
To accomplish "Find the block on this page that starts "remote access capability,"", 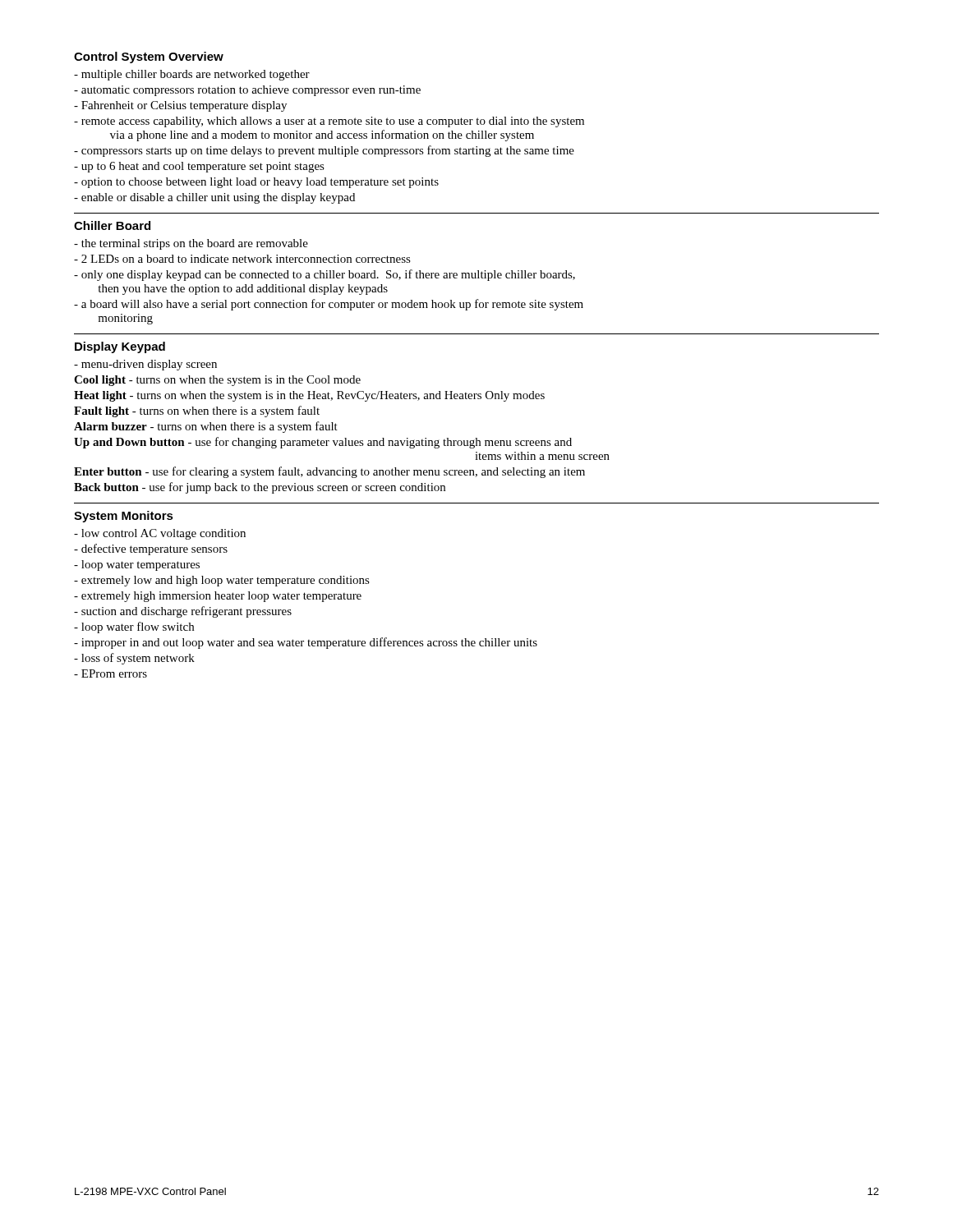I will click(x=337, y=128).
